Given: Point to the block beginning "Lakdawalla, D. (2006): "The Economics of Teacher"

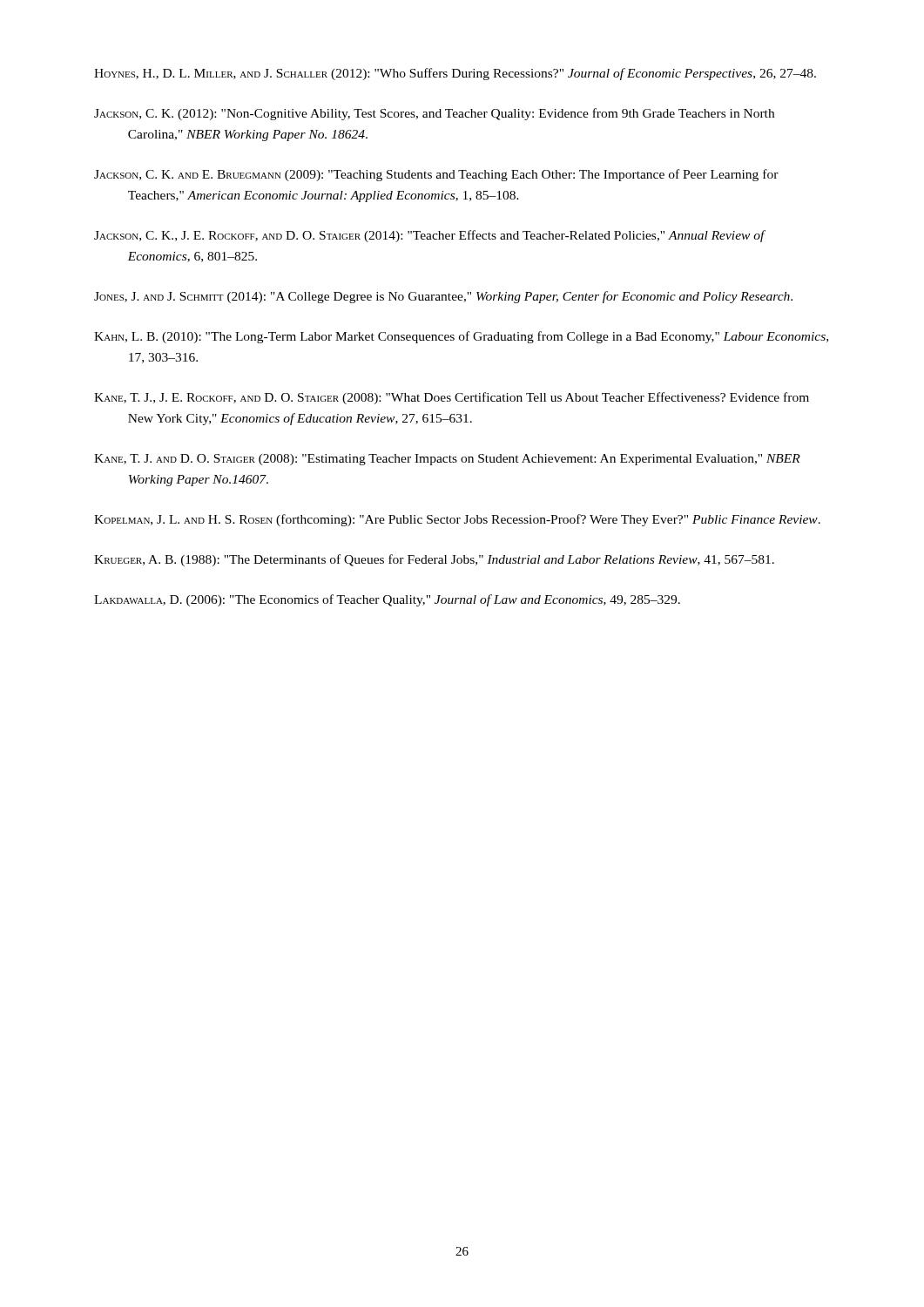Looking at the screenshot, I should click(x=387, y=599).
